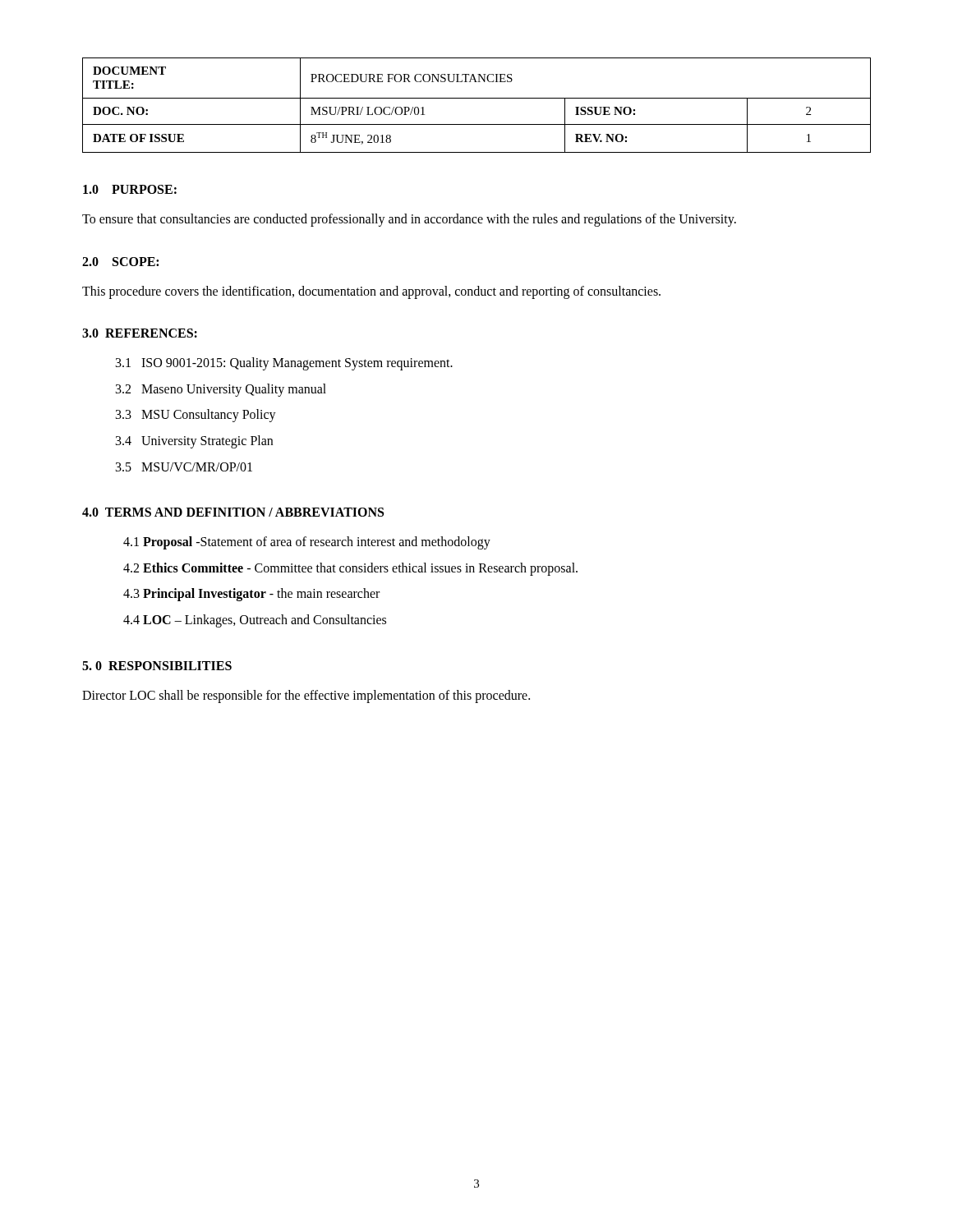Navigate to the region starting "3.2 Maseno University Quality"
The height and width of the screenshot is (1232, 953).
tap(221, 389)
